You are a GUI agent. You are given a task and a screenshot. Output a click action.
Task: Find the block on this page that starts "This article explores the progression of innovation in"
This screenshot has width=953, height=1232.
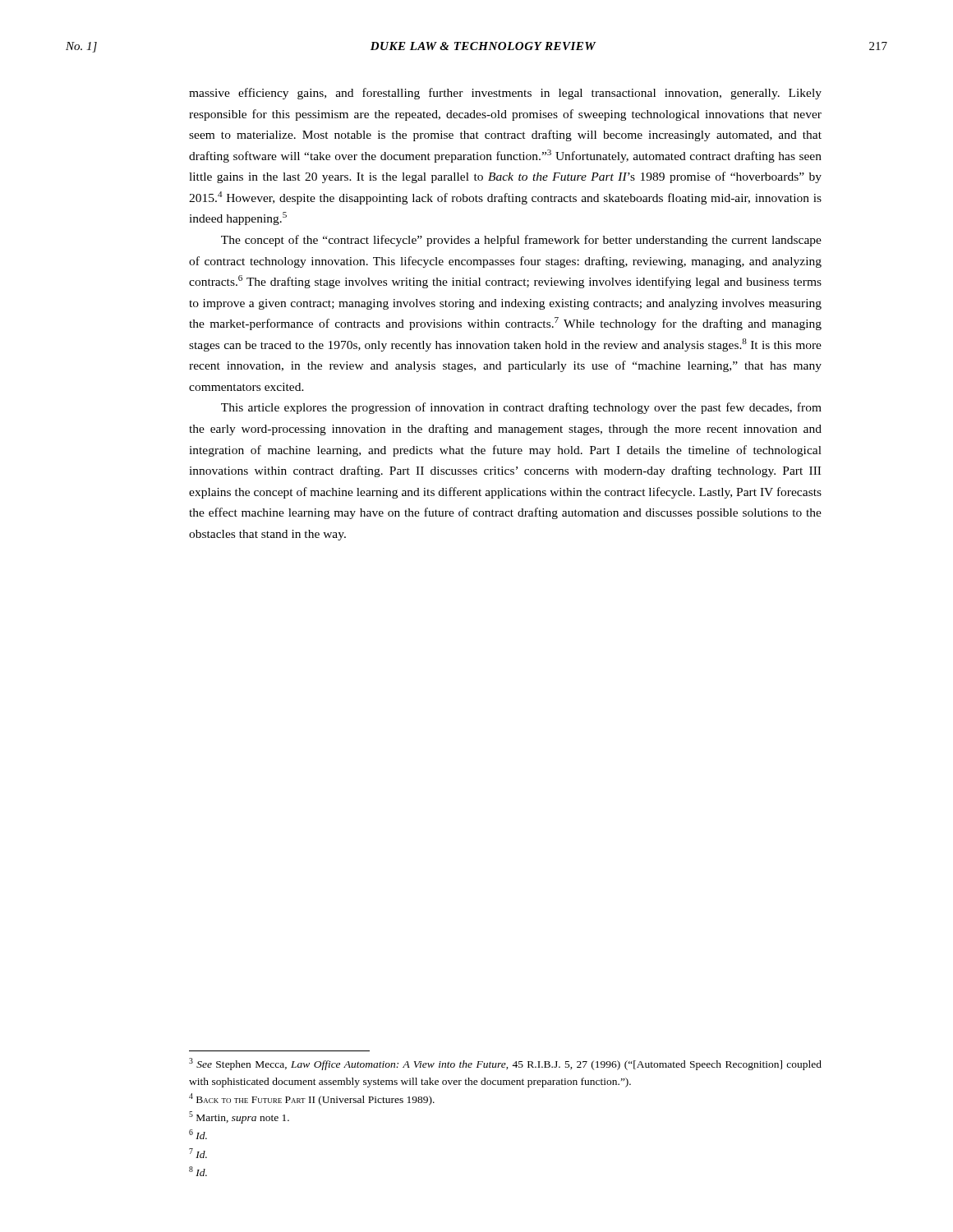pyautogui.click(x=505, y=471)
